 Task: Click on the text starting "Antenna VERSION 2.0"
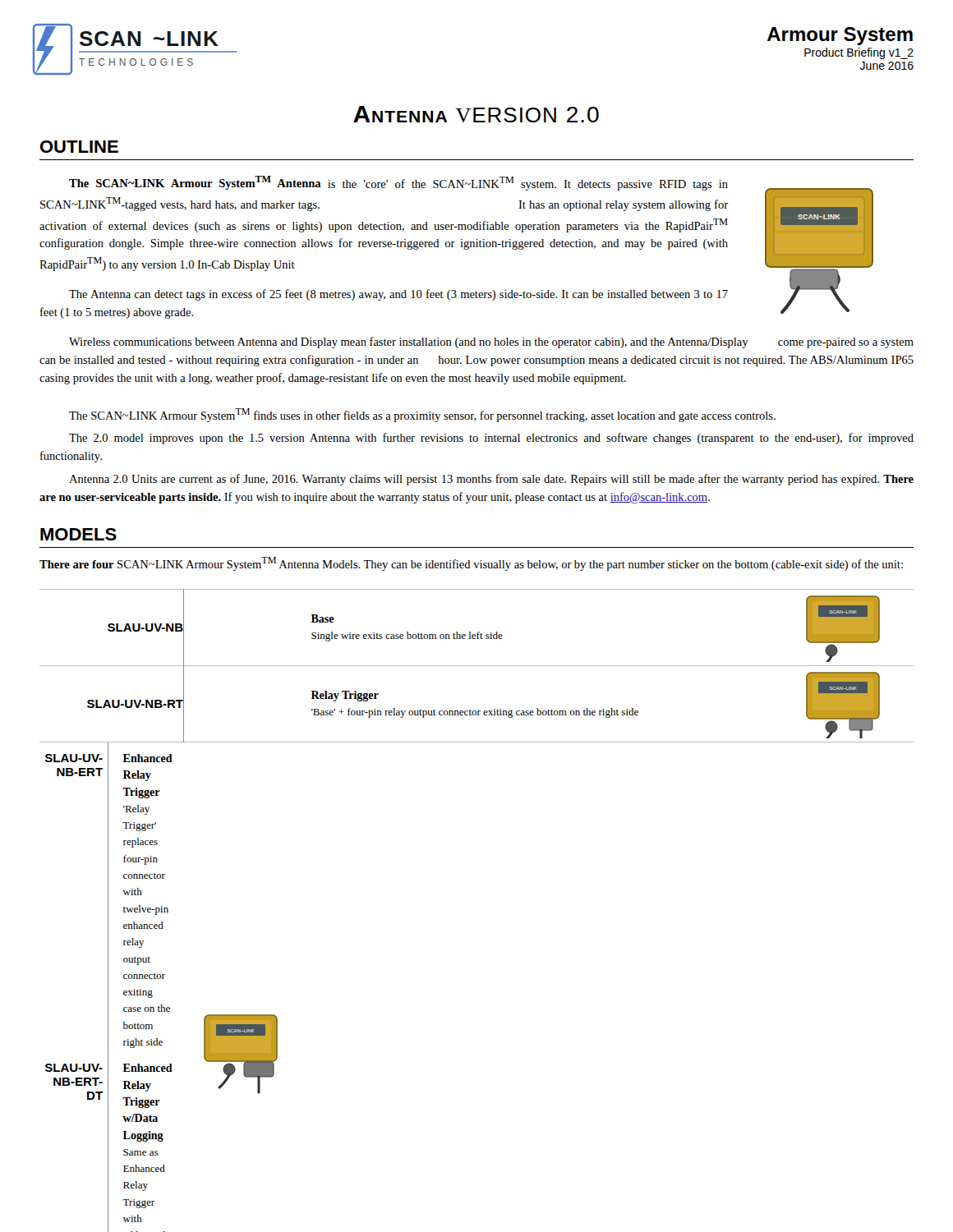pyautogui.click(x=476, y=114)
